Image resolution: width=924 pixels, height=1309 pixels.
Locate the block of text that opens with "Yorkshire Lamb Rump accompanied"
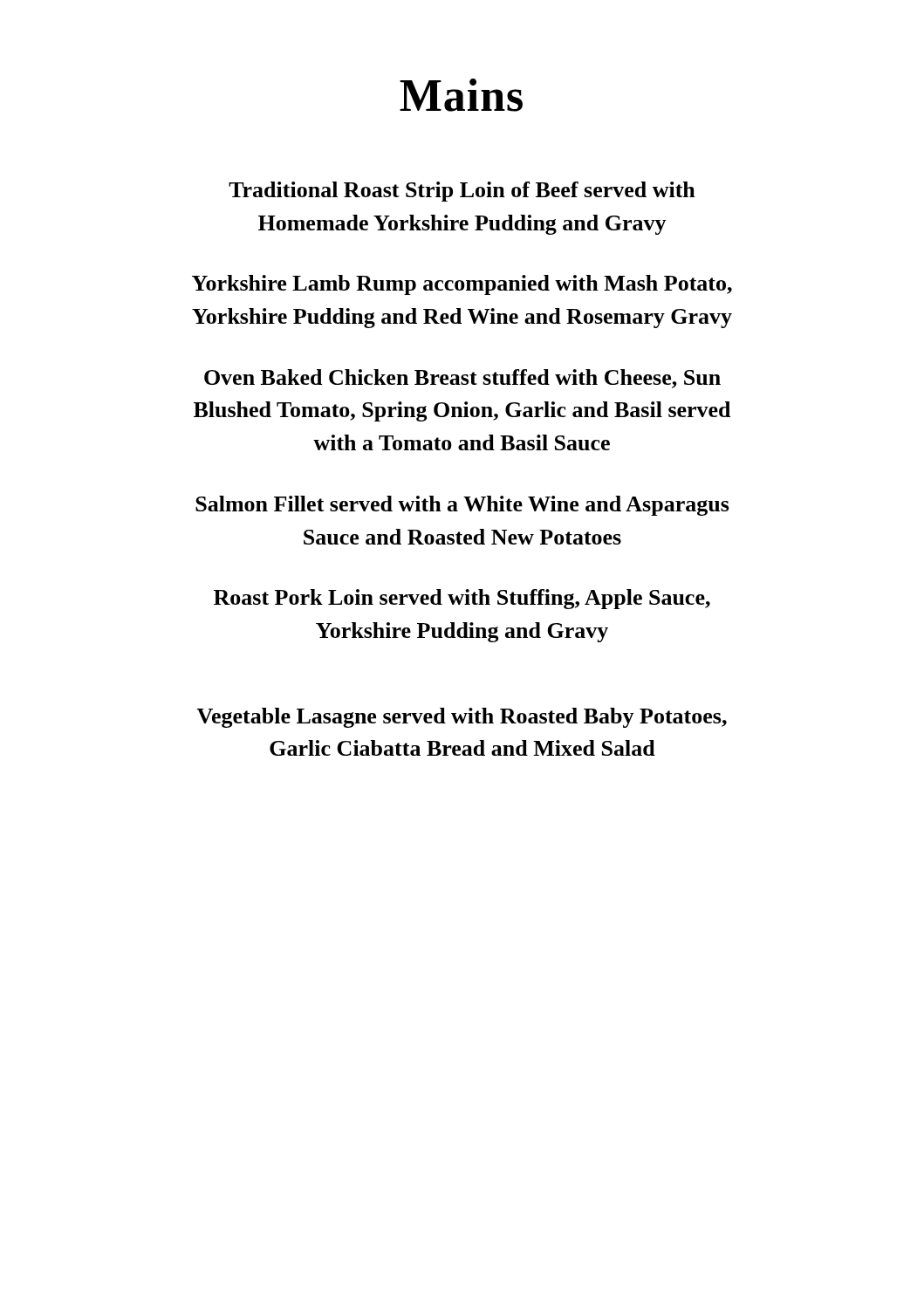pyautogui.click(x=462, y=300)
